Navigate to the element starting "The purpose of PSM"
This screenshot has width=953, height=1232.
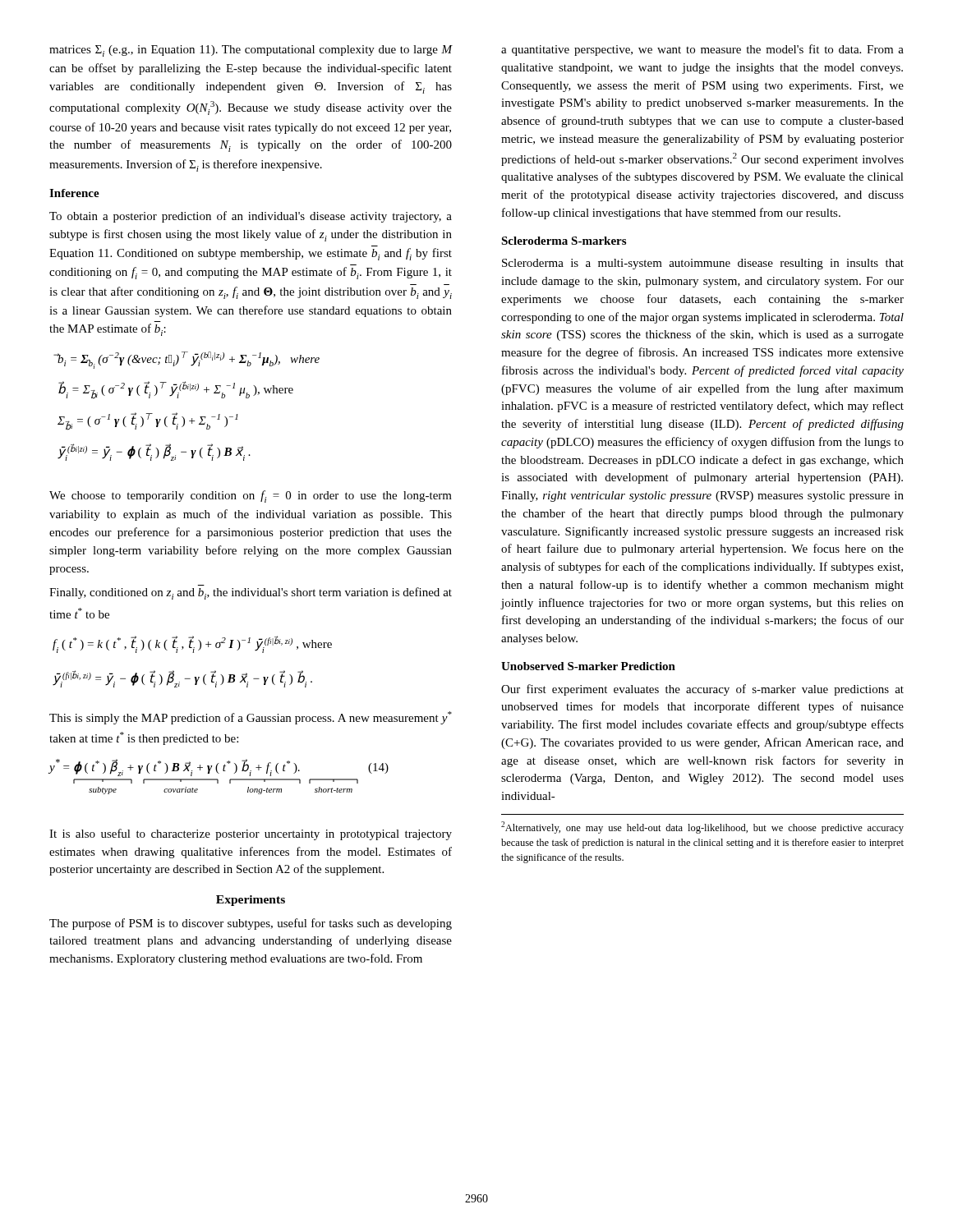tap(251, 941)
